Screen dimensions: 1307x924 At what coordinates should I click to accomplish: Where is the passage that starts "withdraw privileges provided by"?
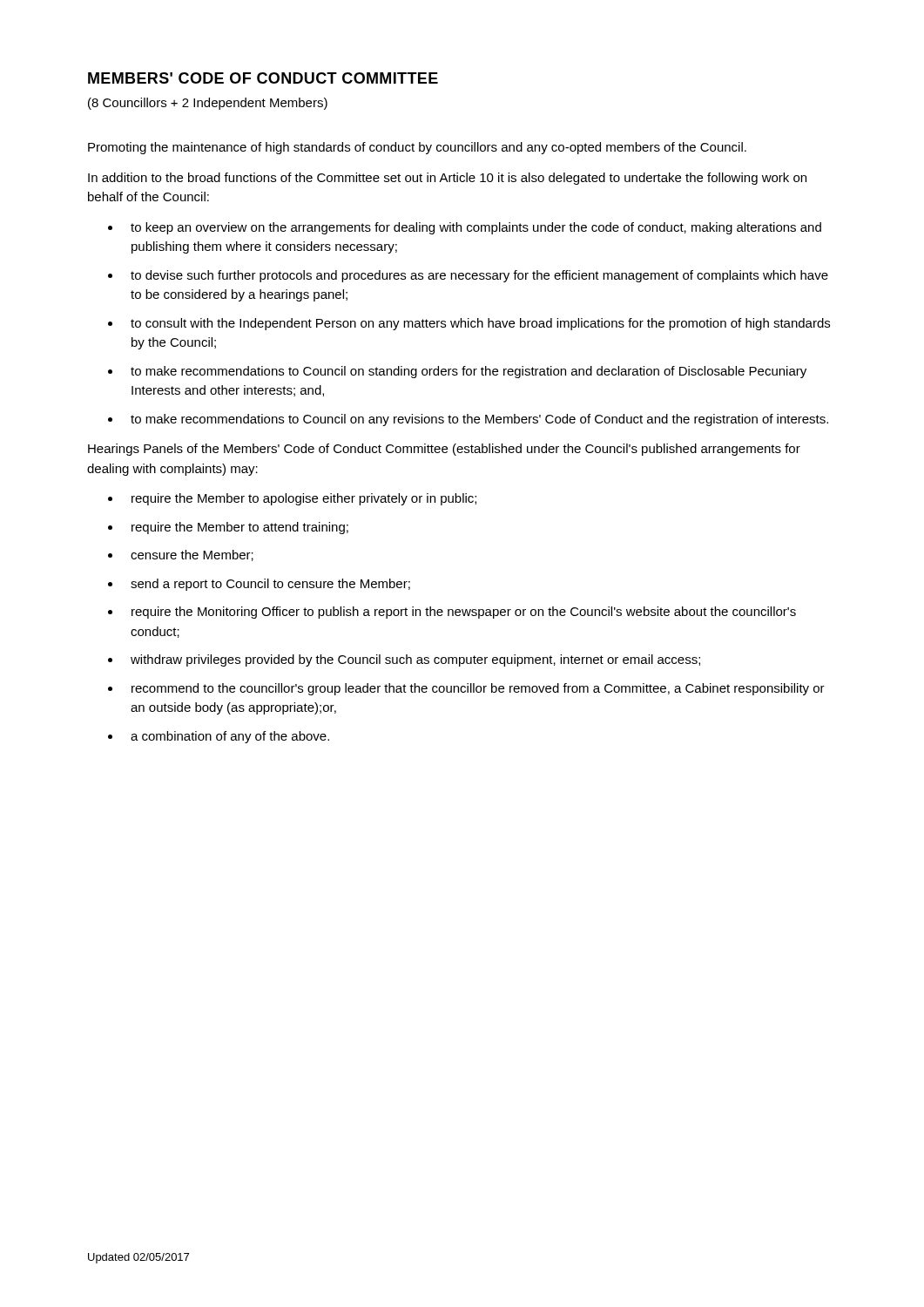pos(416,659)
